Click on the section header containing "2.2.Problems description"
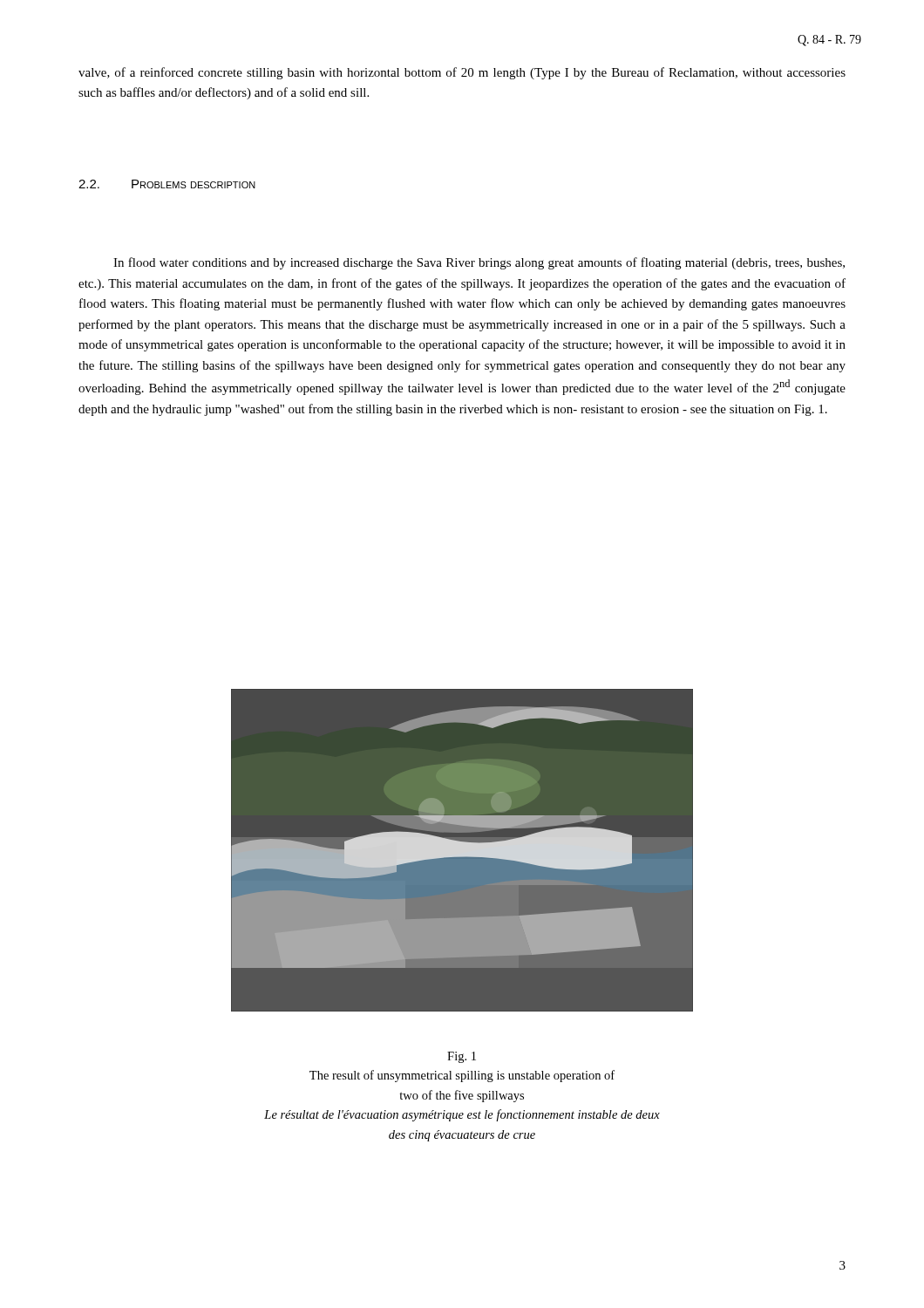 (167, 184)
